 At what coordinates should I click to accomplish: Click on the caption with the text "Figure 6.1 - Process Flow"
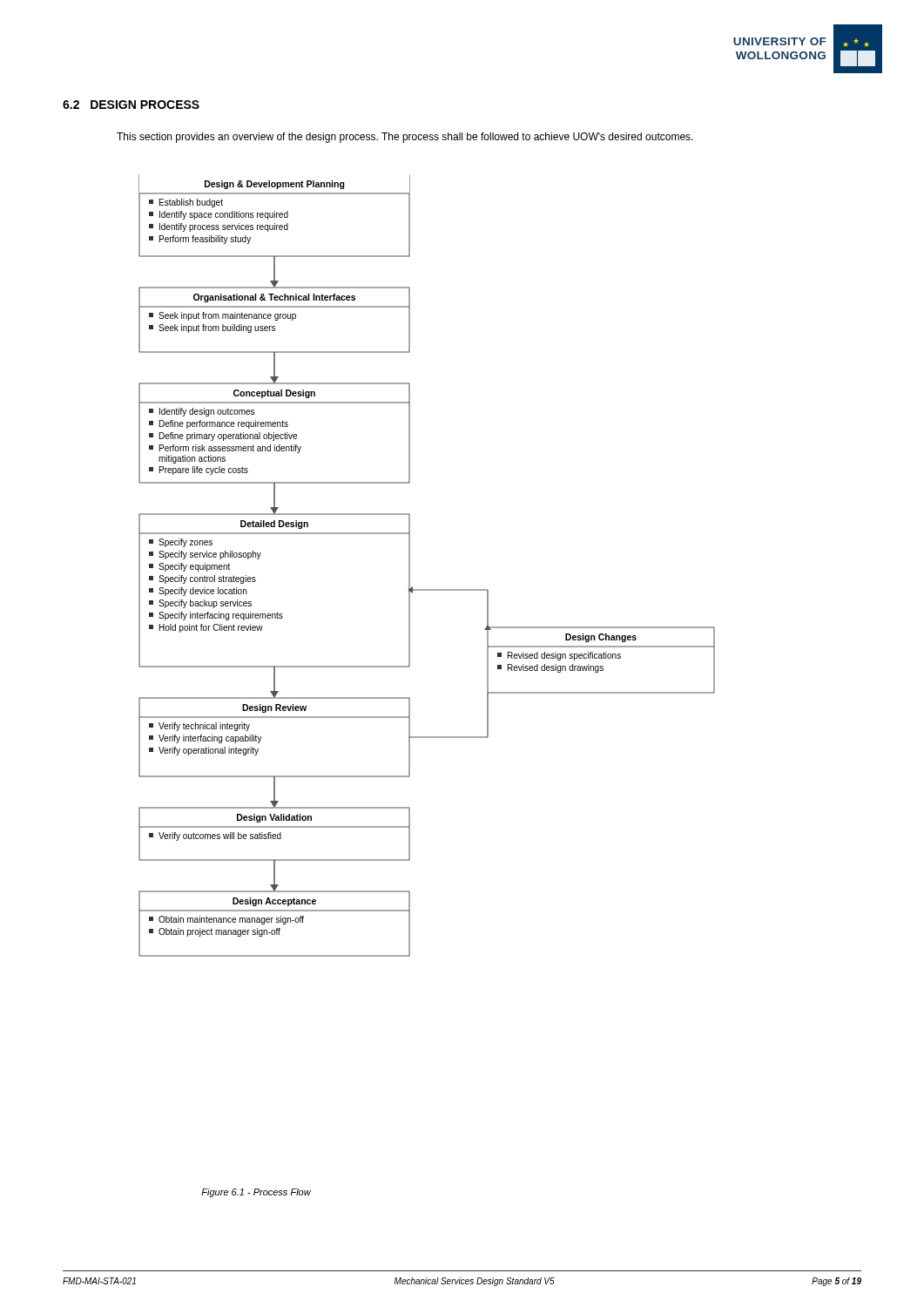point(256,1192)
